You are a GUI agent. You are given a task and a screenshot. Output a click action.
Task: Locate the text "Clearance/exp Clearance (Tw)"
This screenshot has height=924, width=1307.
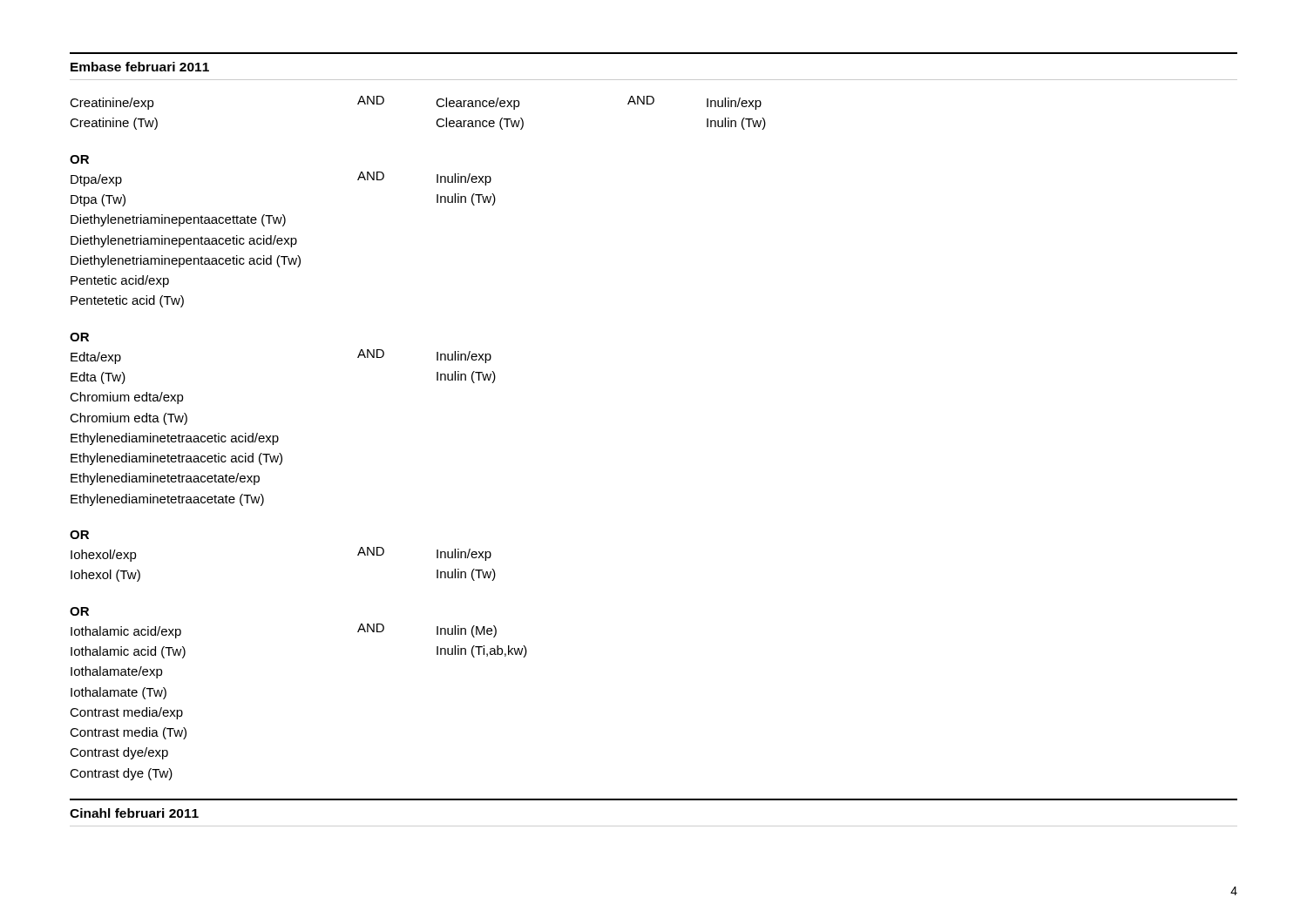[480, 112]
